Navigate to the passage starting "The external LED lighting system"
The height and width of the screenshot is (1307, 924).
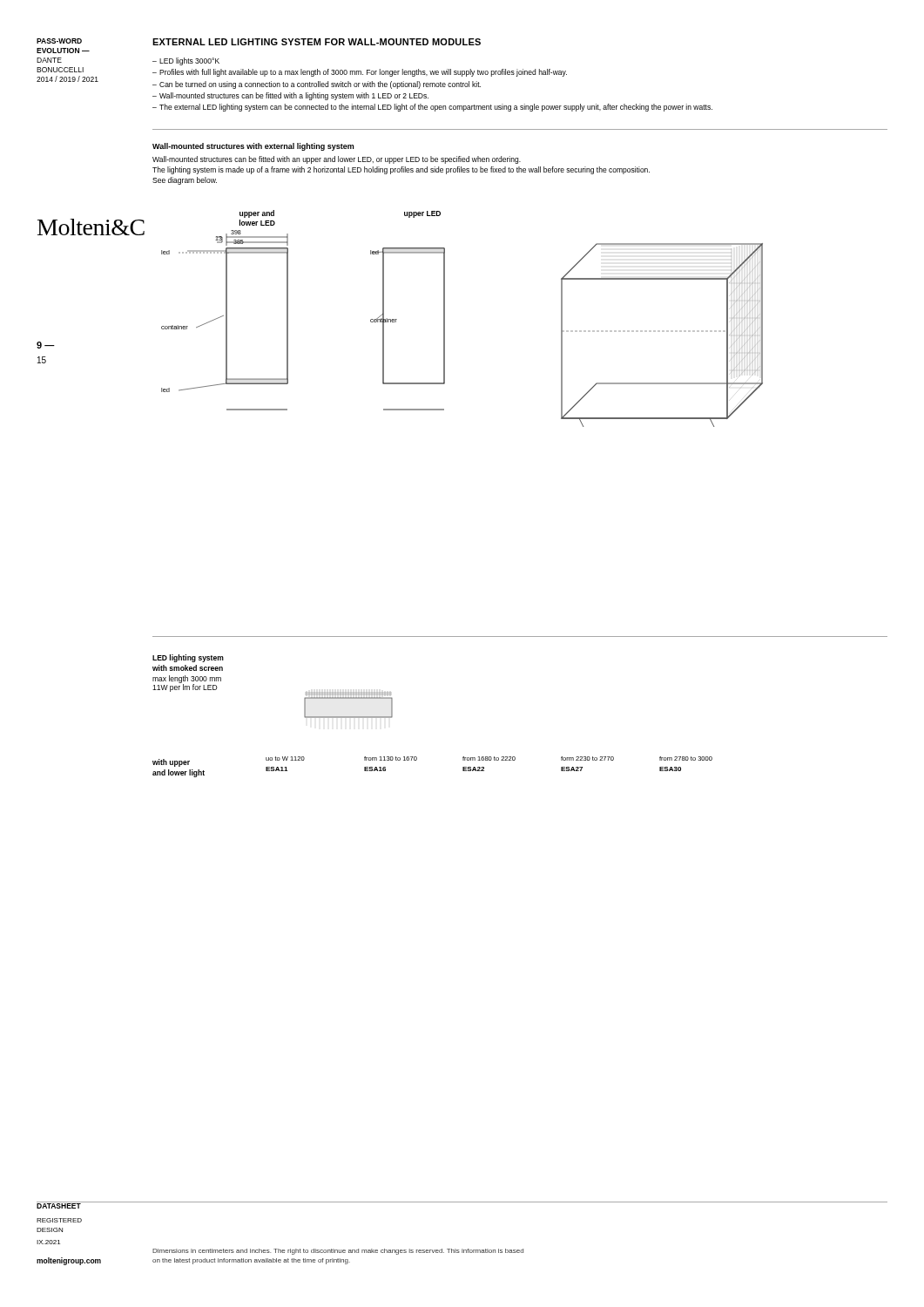(436, 107)
